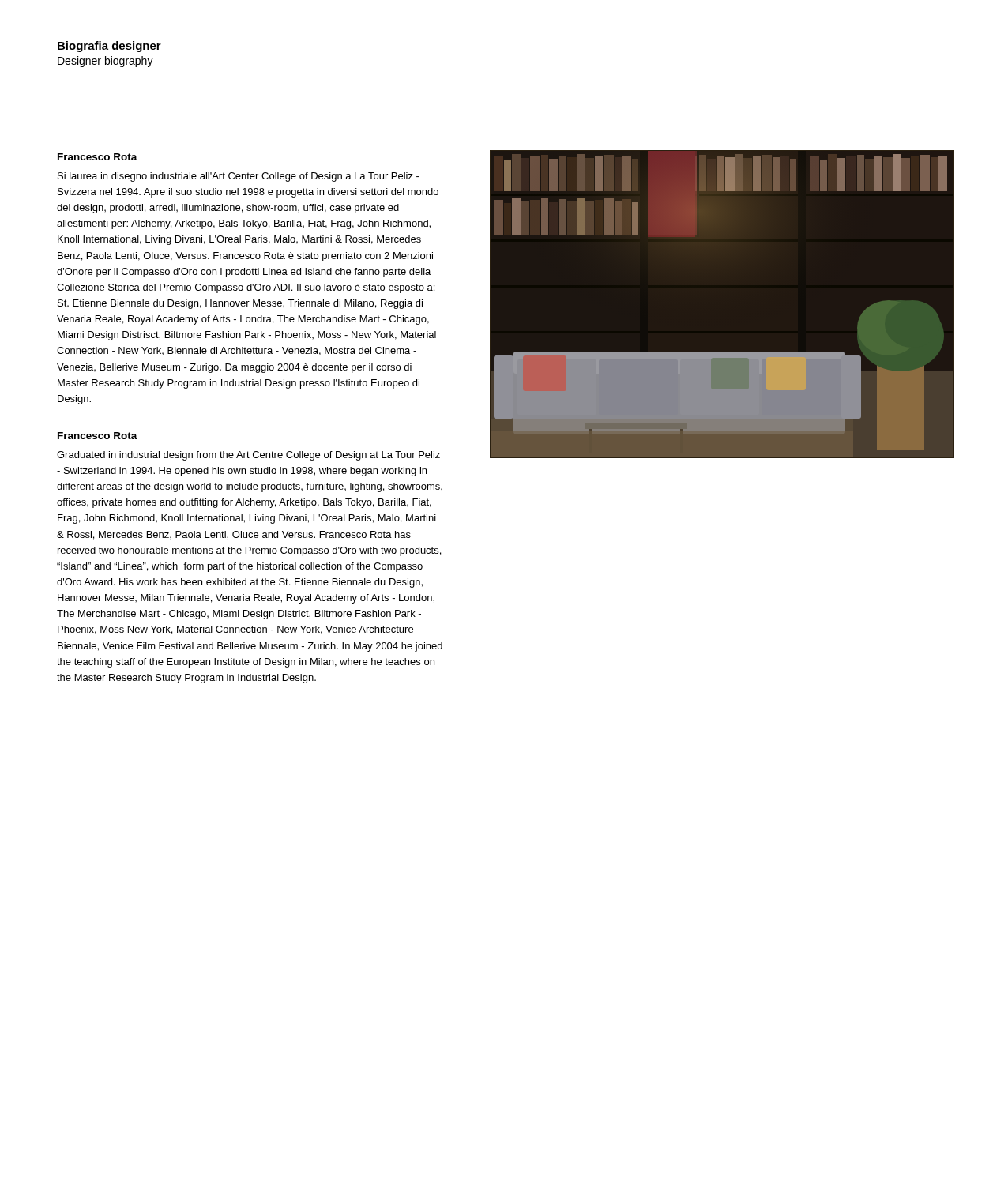Click on the region starting "Graduated in industrial design from the"

pos(250,566)
